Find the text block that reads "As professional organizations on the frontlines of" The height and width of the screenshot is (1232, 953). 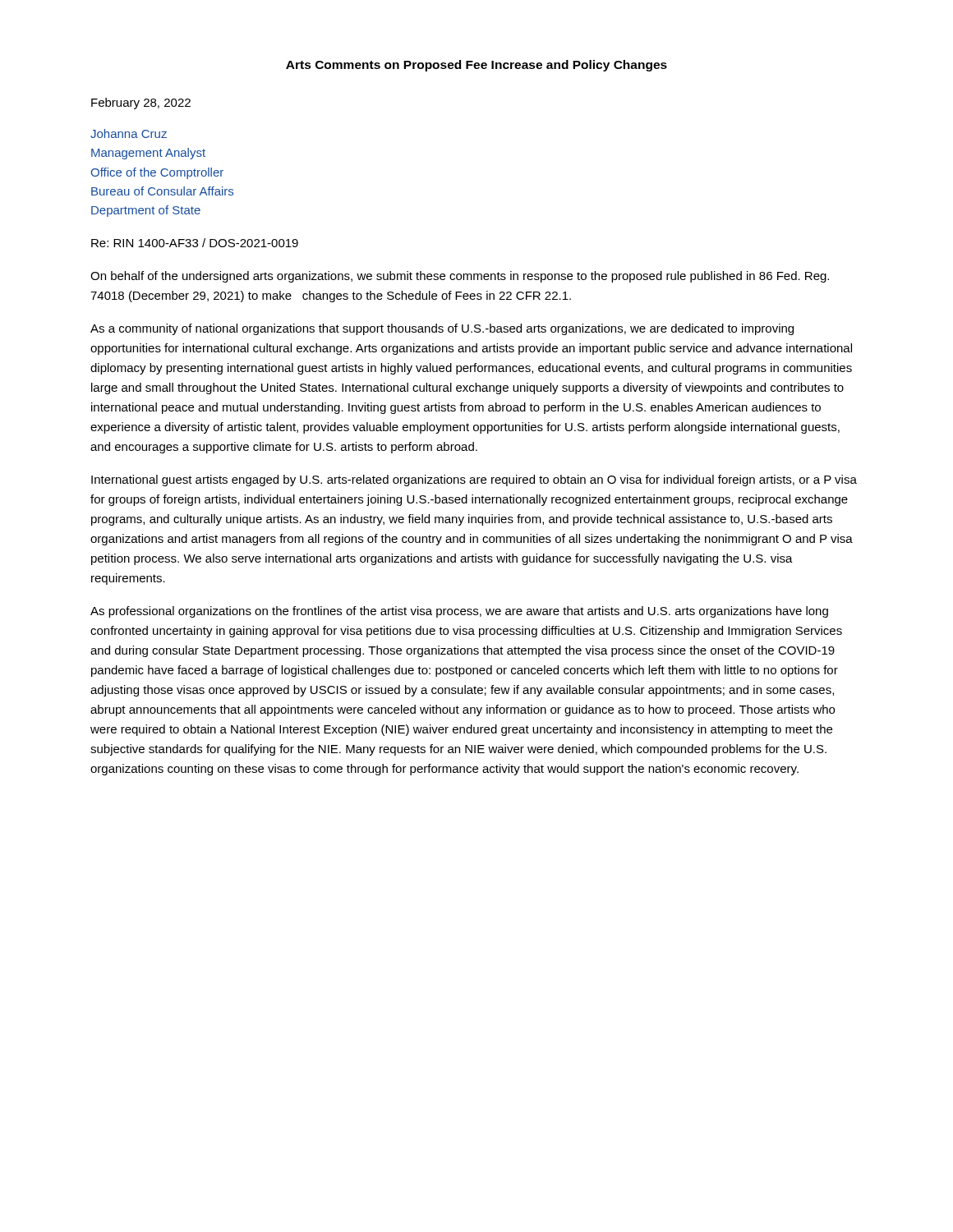point(466,690)
